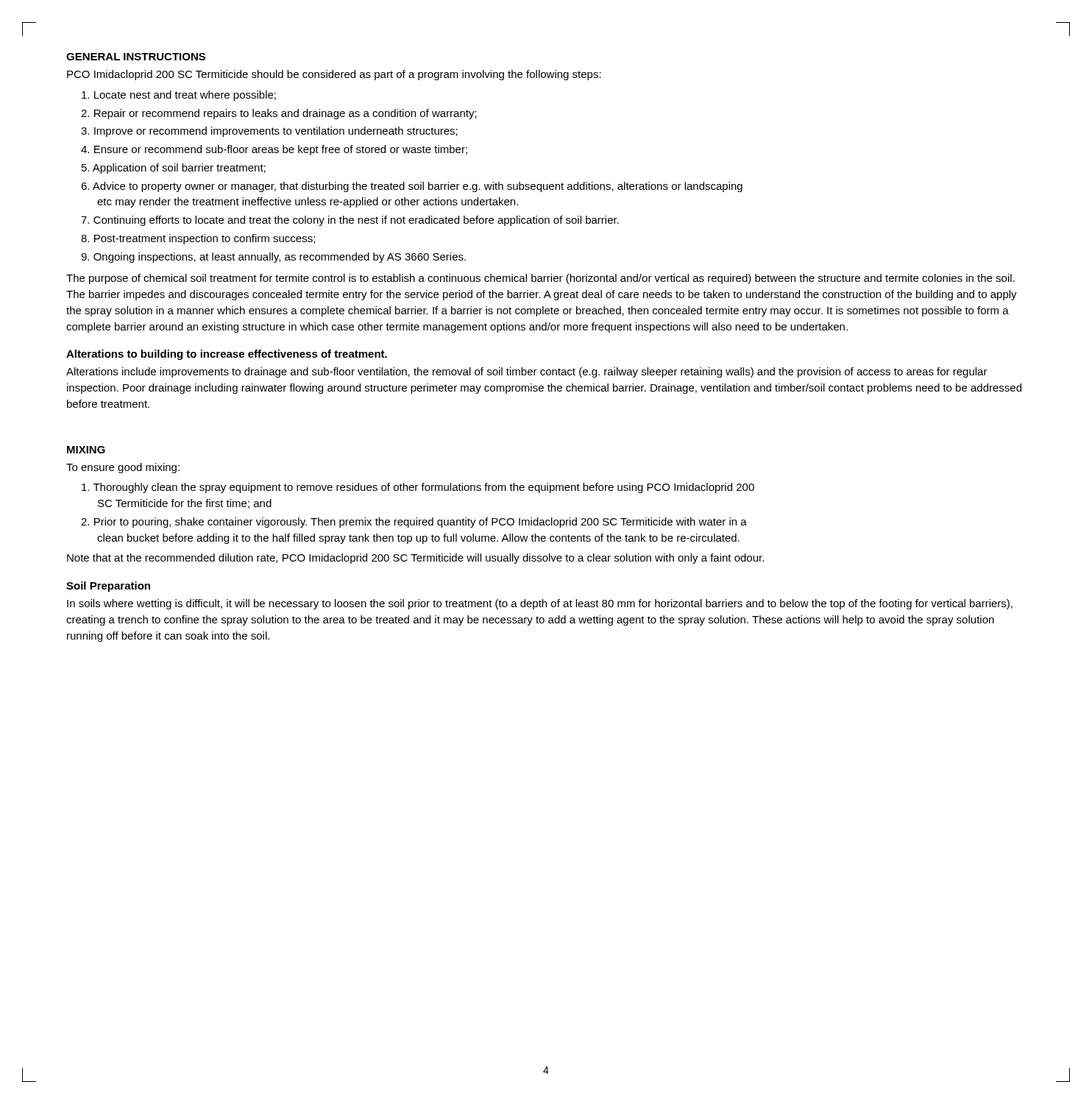Viewport: 1092px width, 1104px height.
Task: Find the text block starting "Thoroughly clean the spray equipment to remove residues"
Action: [418, 496]
